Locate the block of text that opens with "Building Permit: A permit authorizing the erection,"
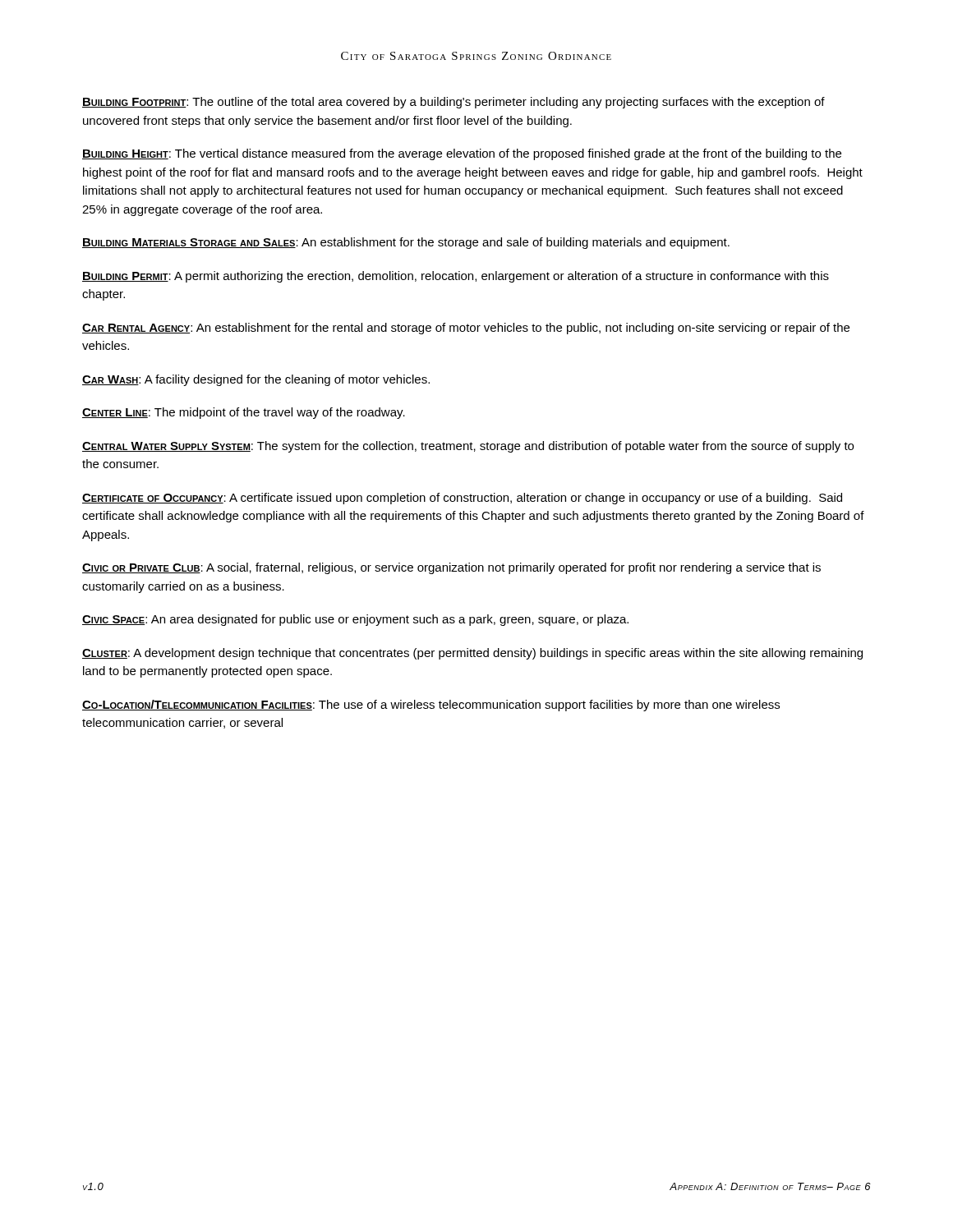953x1232 pixels. (456, 284)
